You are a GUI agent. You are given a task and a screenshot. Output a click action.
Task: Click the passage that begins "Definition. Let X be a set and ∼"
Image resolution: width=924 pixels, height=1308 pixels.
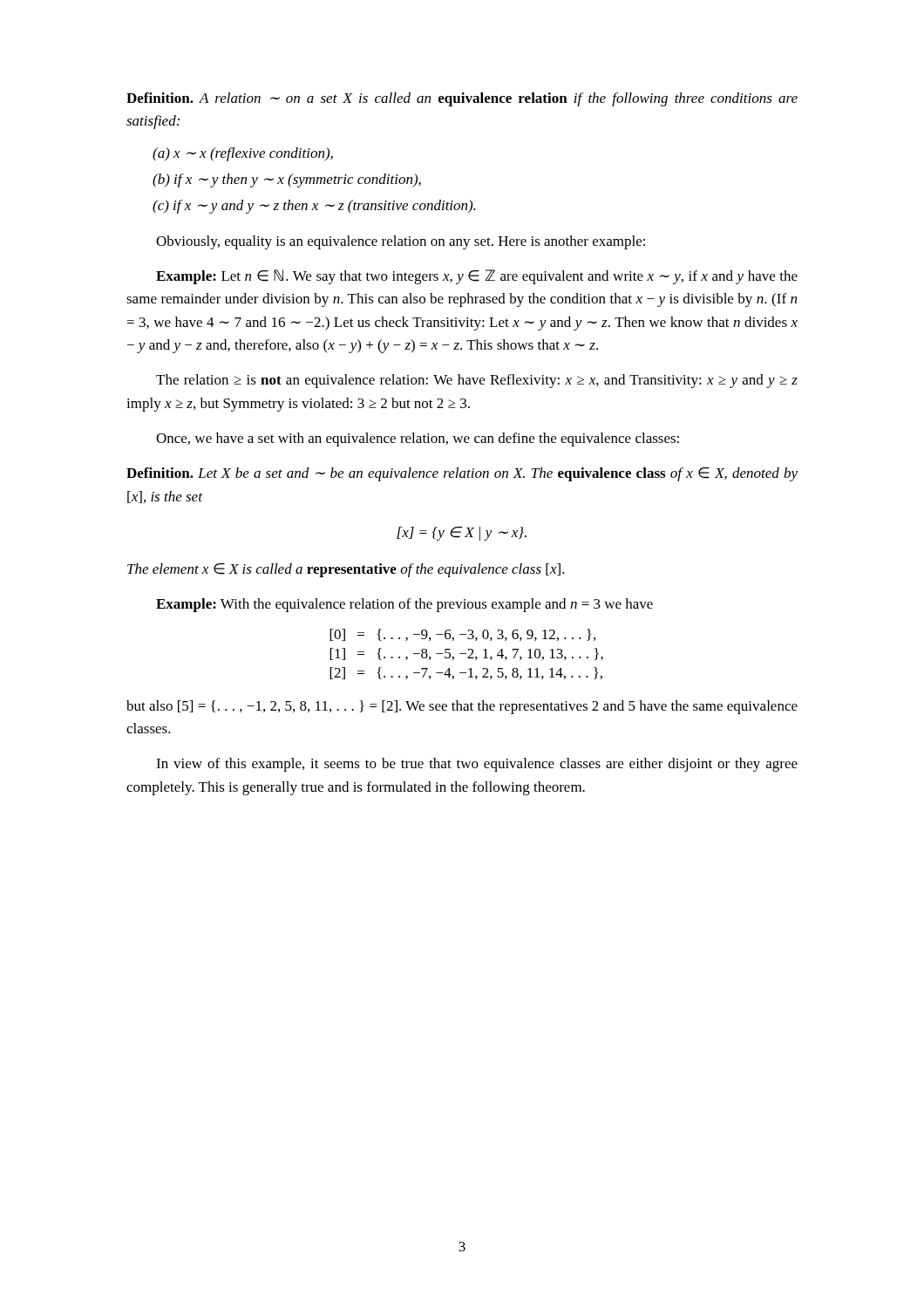pos(462,485)
